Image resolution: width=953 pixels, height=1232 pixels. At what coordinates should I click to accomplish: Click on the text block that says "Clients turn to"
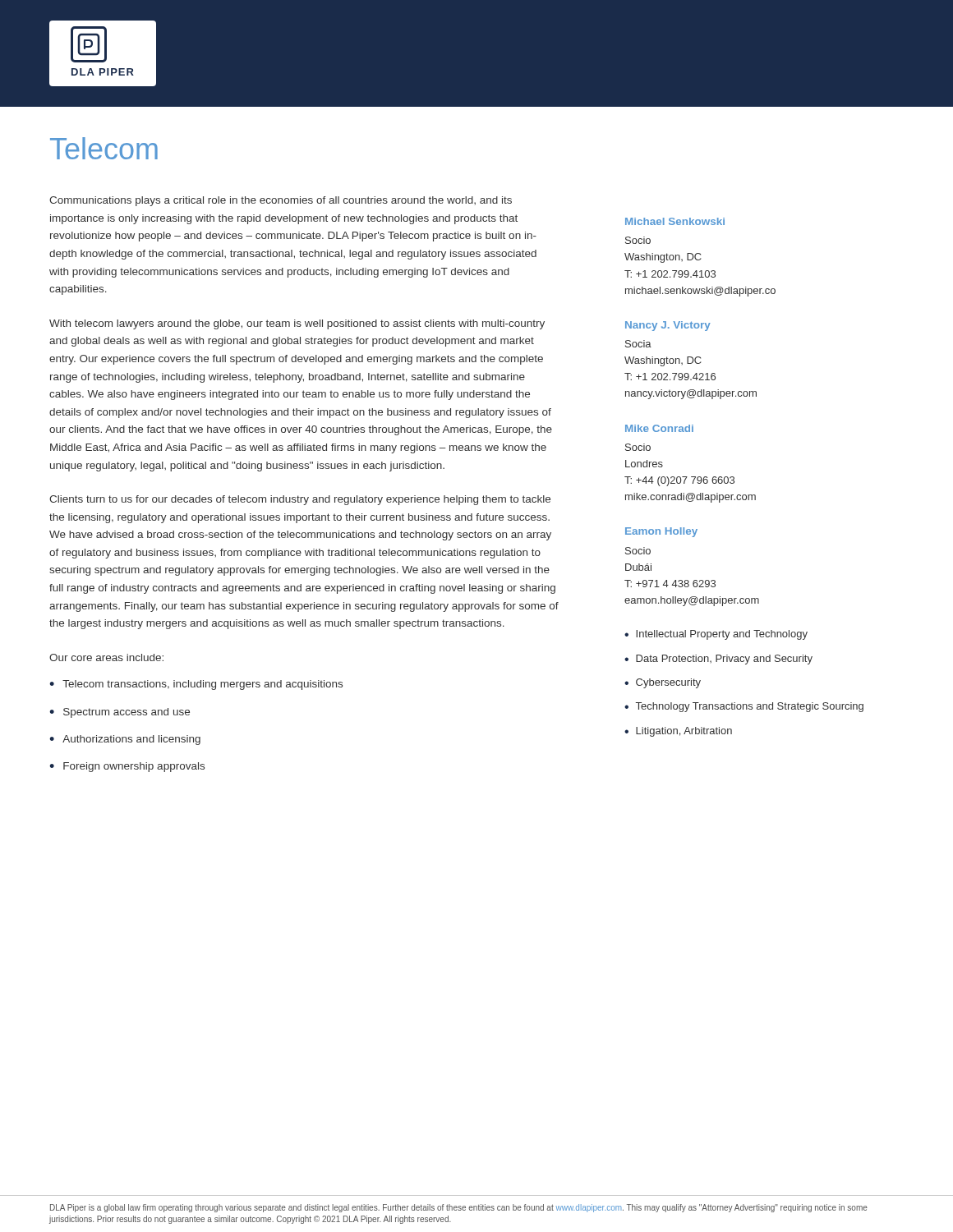coord(304,561)
